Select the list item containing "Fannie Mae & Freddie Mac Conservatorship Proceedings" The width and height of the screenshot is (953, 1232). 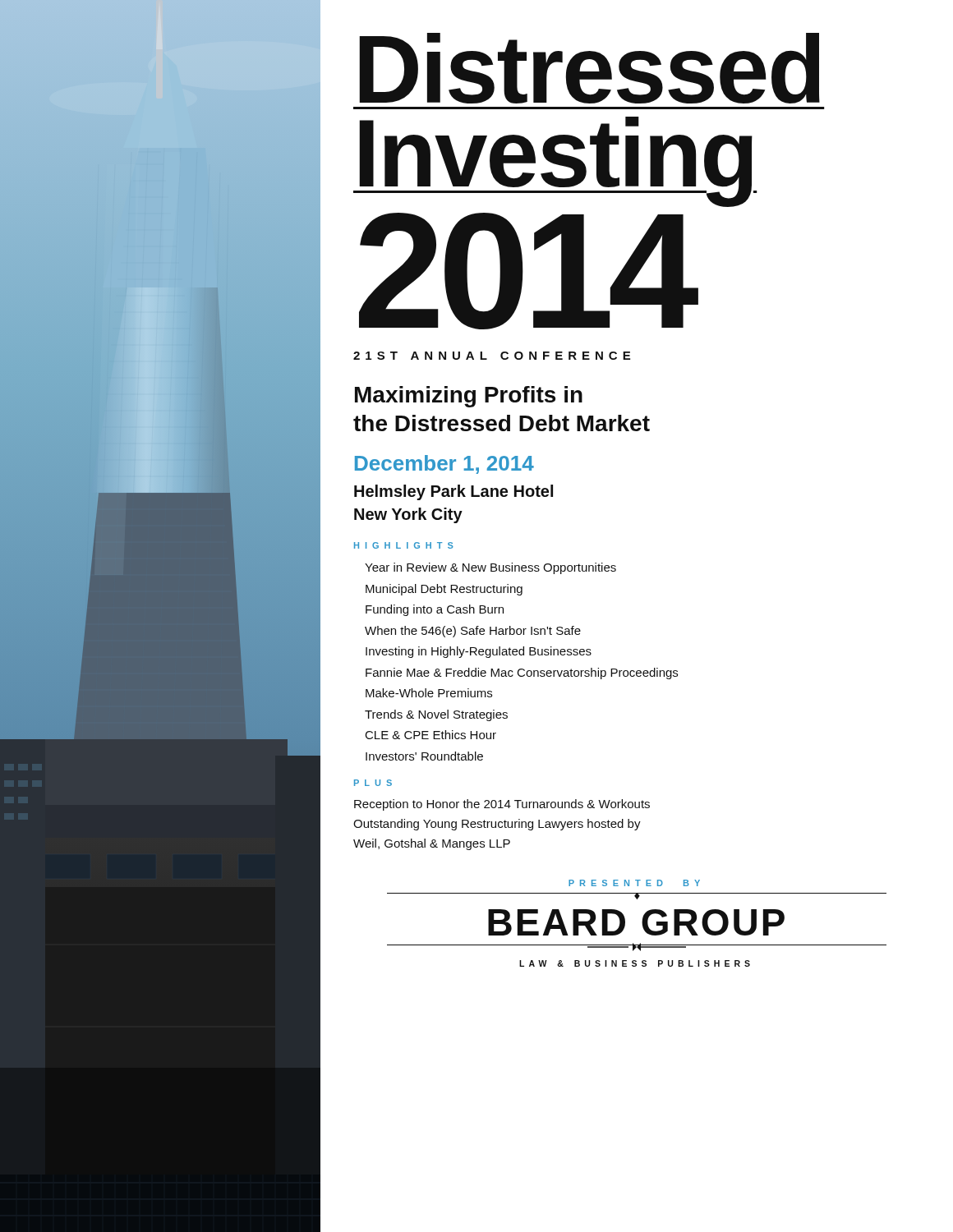tap(522, 672)
